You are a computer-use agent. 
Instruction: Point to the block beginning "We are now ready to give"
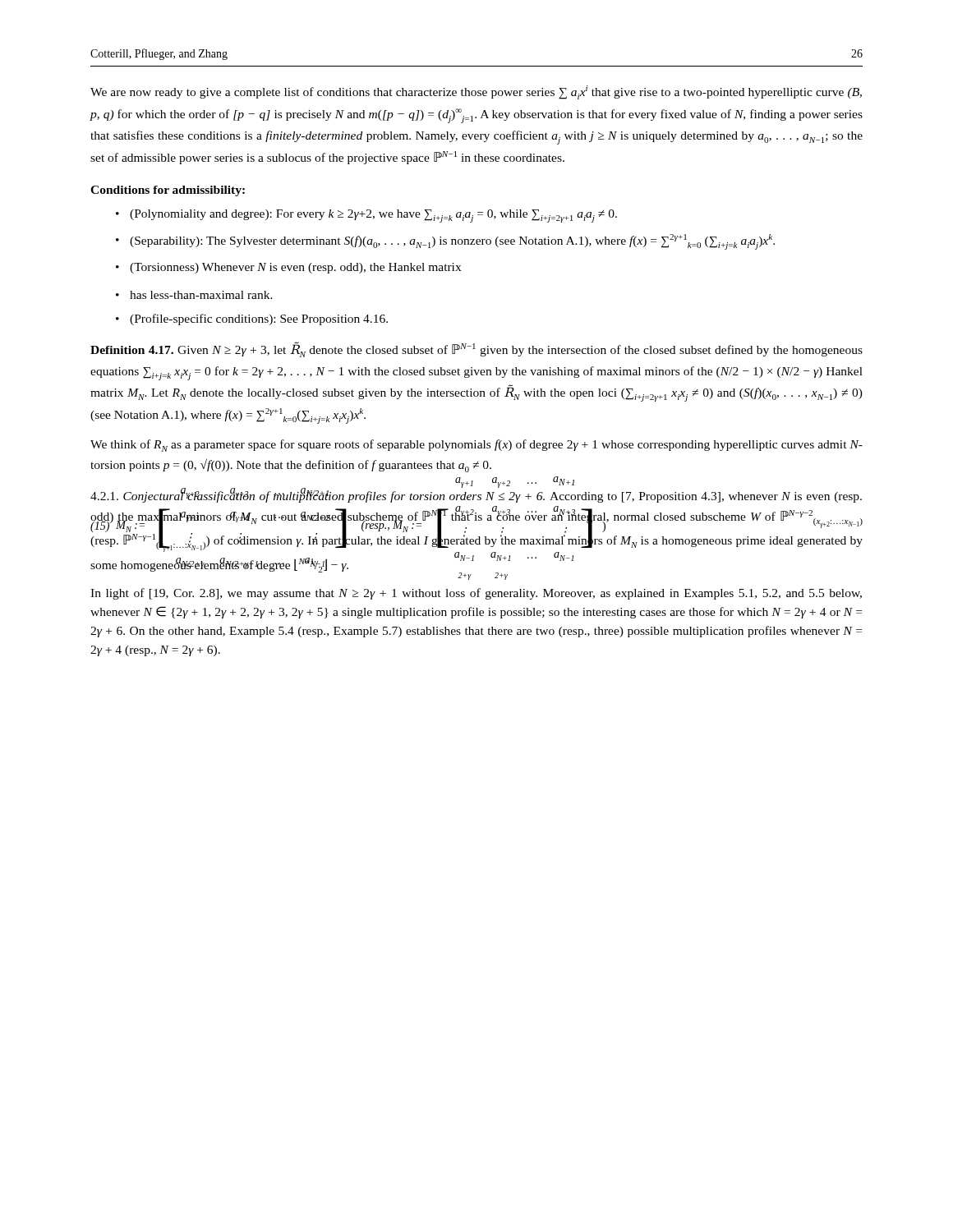pyautogui.click(x=476, y=124)
